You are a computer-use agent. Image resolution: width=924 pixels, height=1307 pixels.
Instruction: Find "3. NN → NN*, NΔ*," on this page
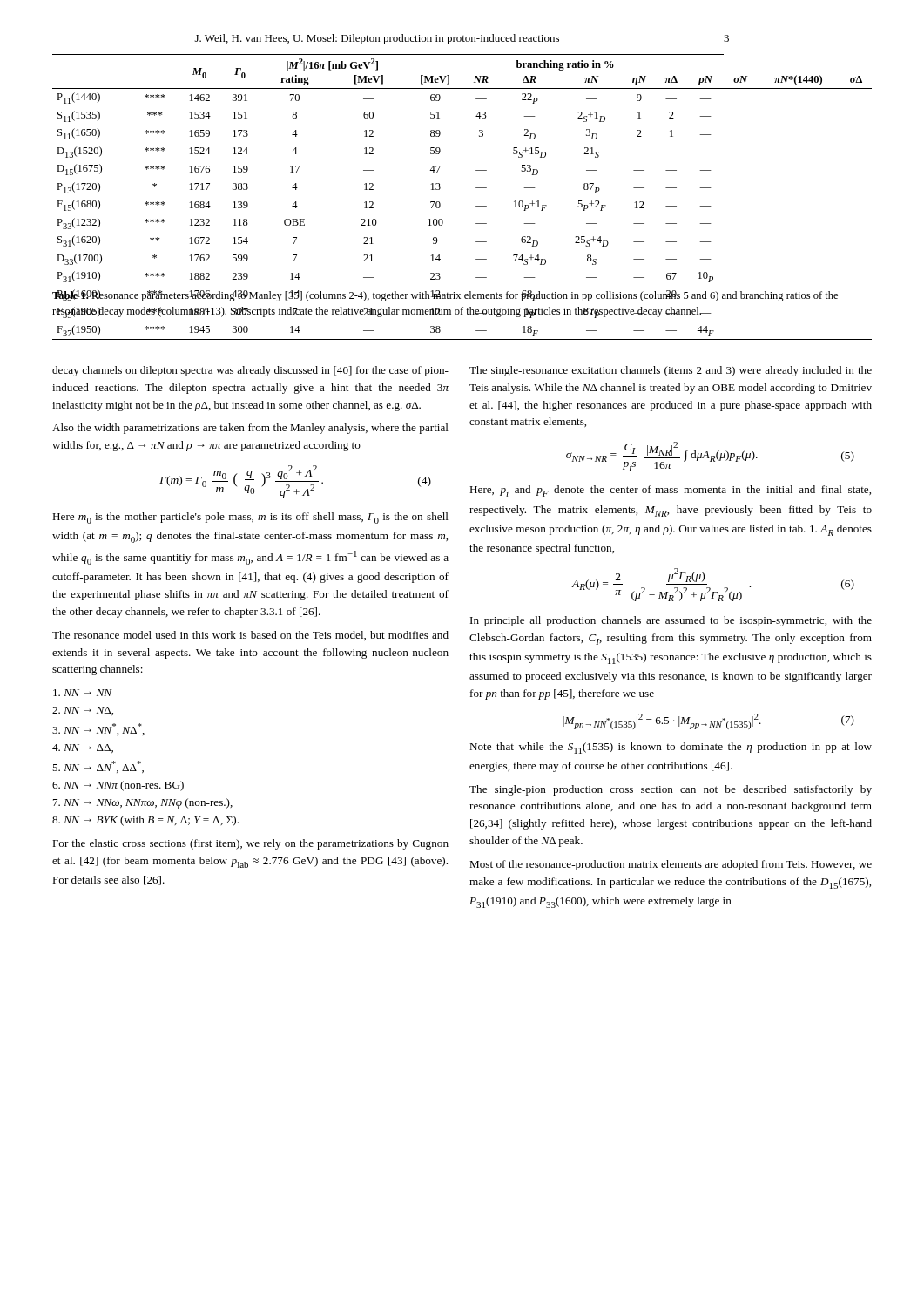(99, 728)
